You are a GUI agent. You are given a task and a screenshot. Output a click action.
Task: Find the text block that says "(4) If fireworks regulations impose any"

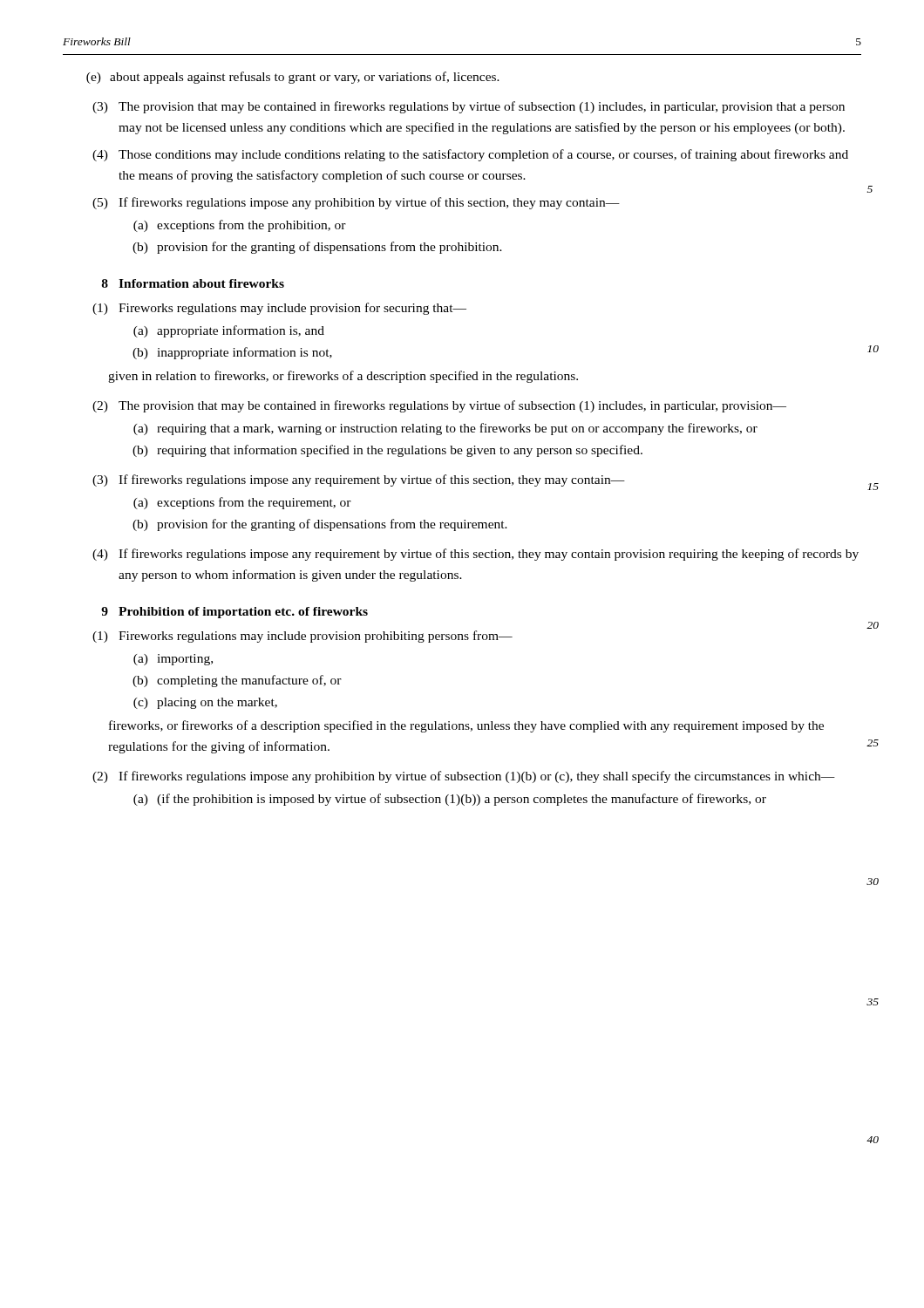click(x=462, y=564)
